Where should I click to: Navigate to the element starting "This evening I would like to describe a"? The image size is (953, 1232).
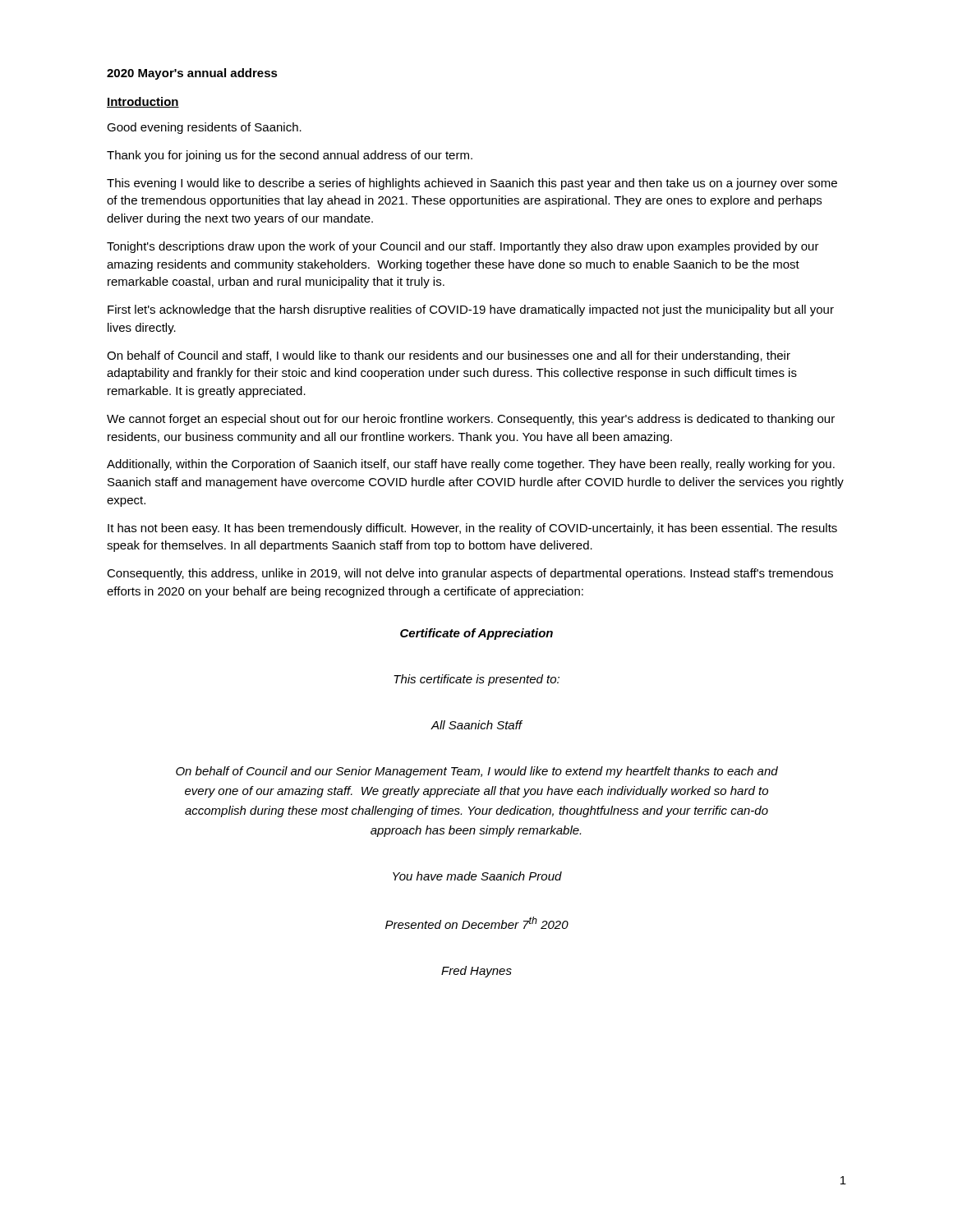472,200
